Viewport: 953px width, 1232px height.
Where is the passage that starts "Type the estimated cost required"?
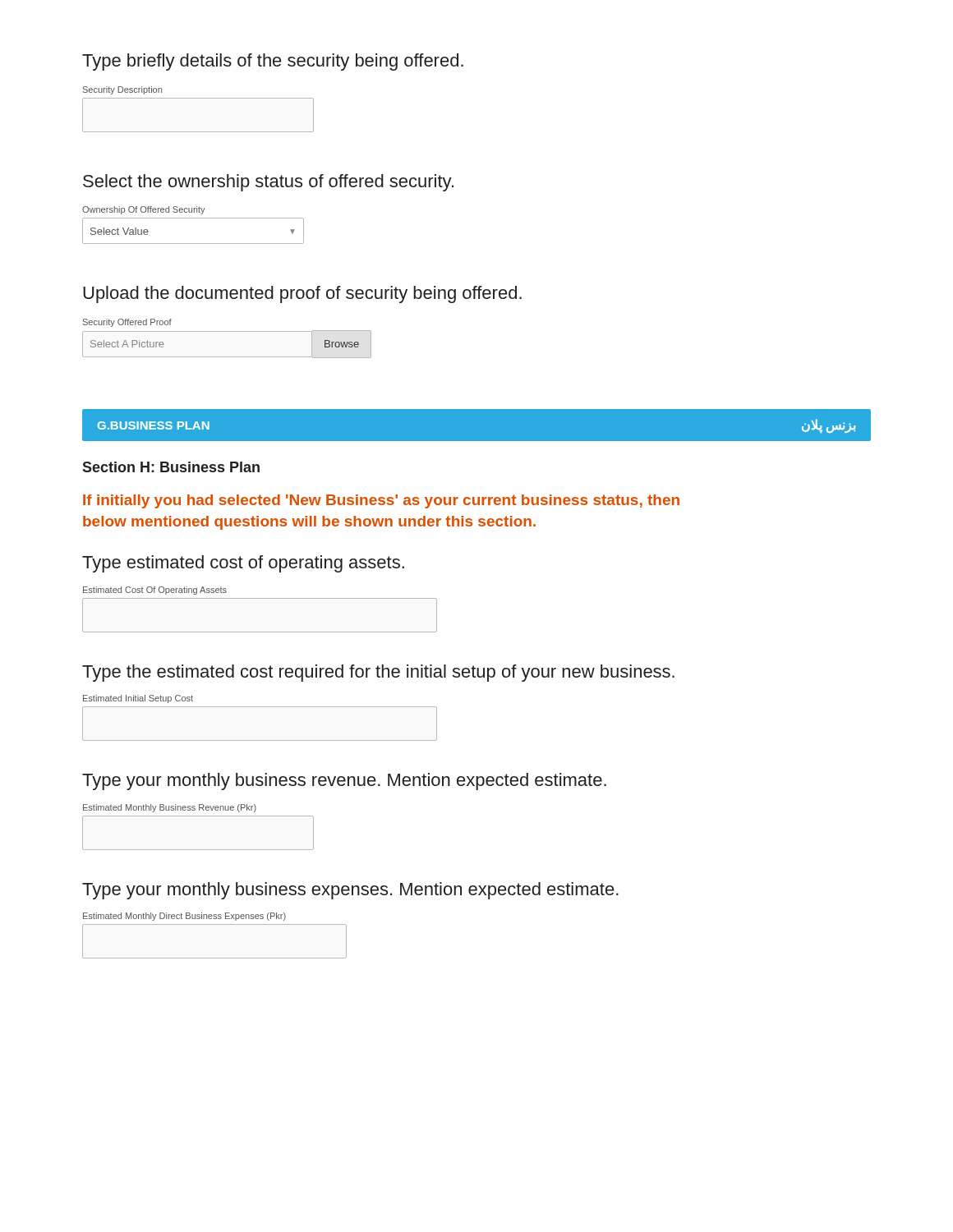(379, 671)
